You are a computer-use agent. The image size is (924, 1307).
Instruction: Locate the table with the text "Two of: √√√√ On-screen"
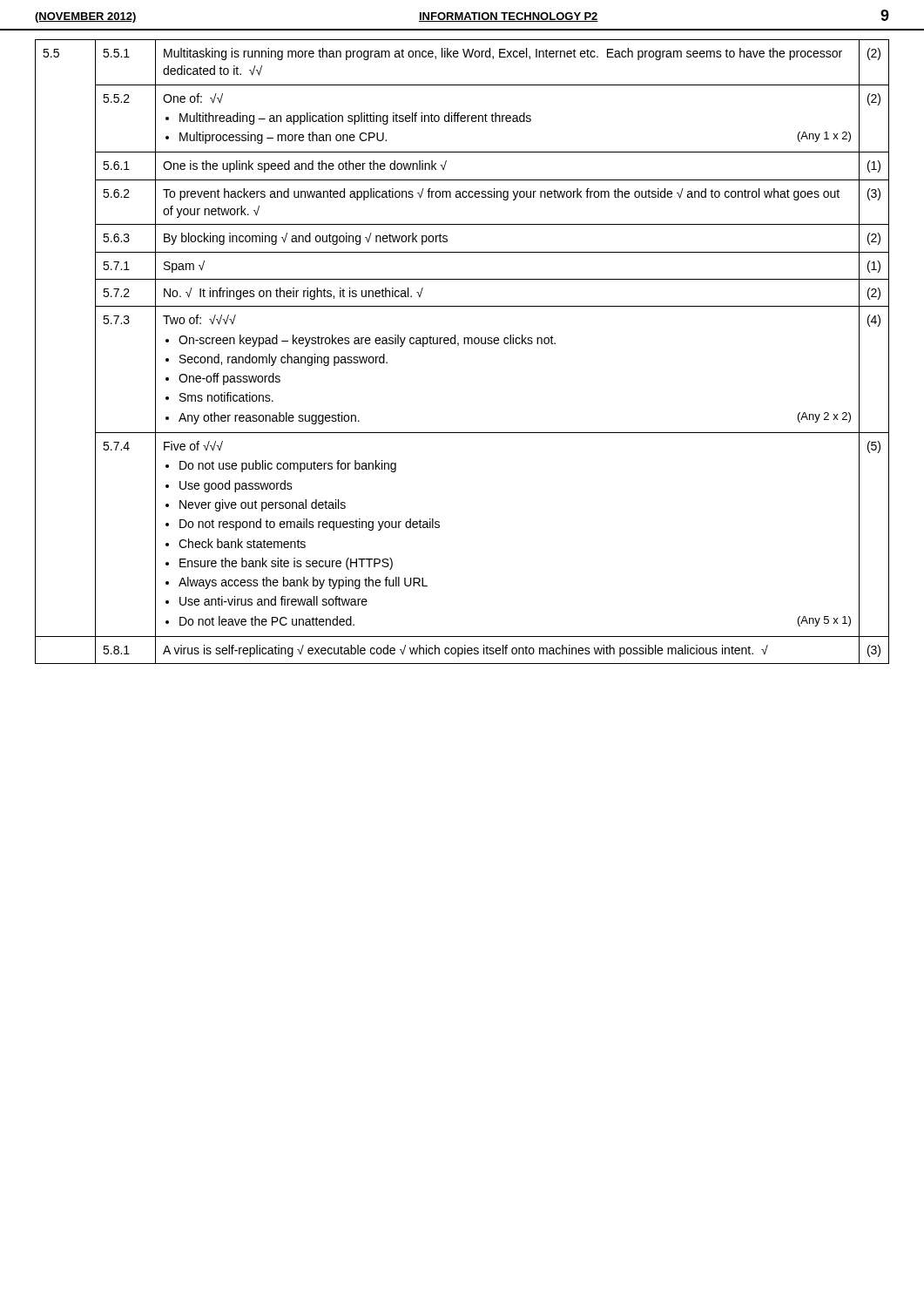coord(462,352)
